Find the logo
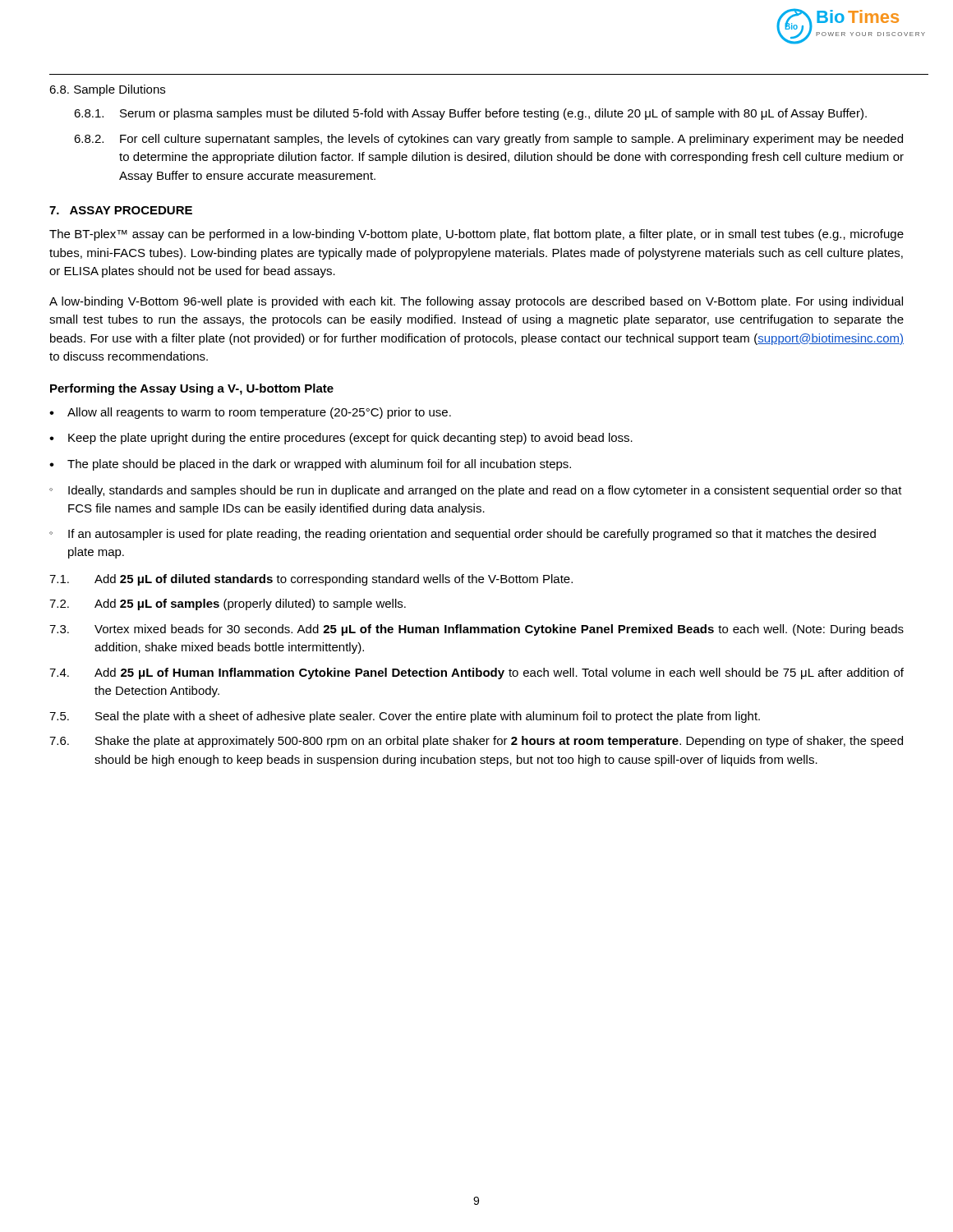 [x=852, y=35]
